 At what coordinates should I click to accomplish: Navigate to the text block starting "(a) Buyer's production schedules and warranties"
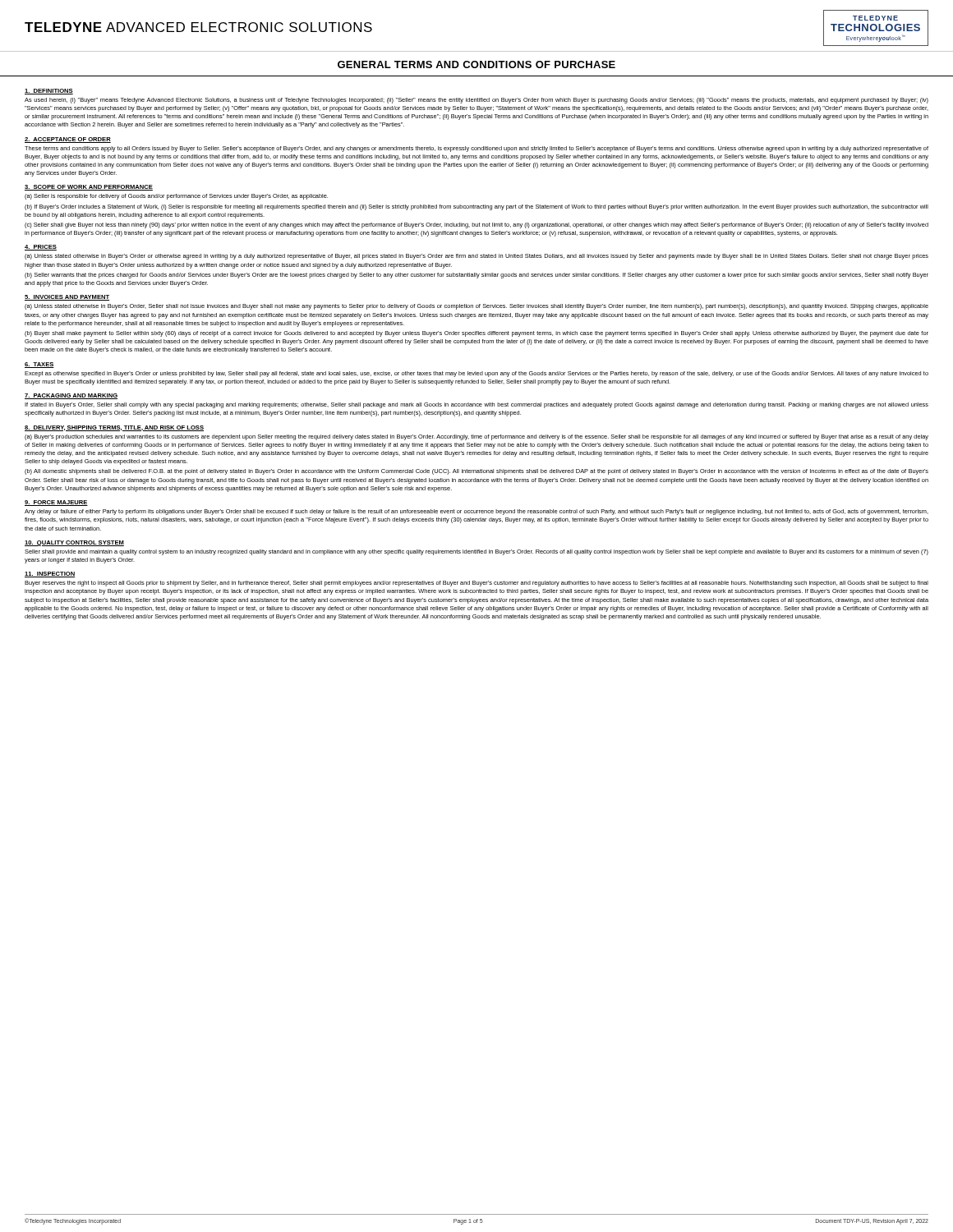[x=476, y=463]
